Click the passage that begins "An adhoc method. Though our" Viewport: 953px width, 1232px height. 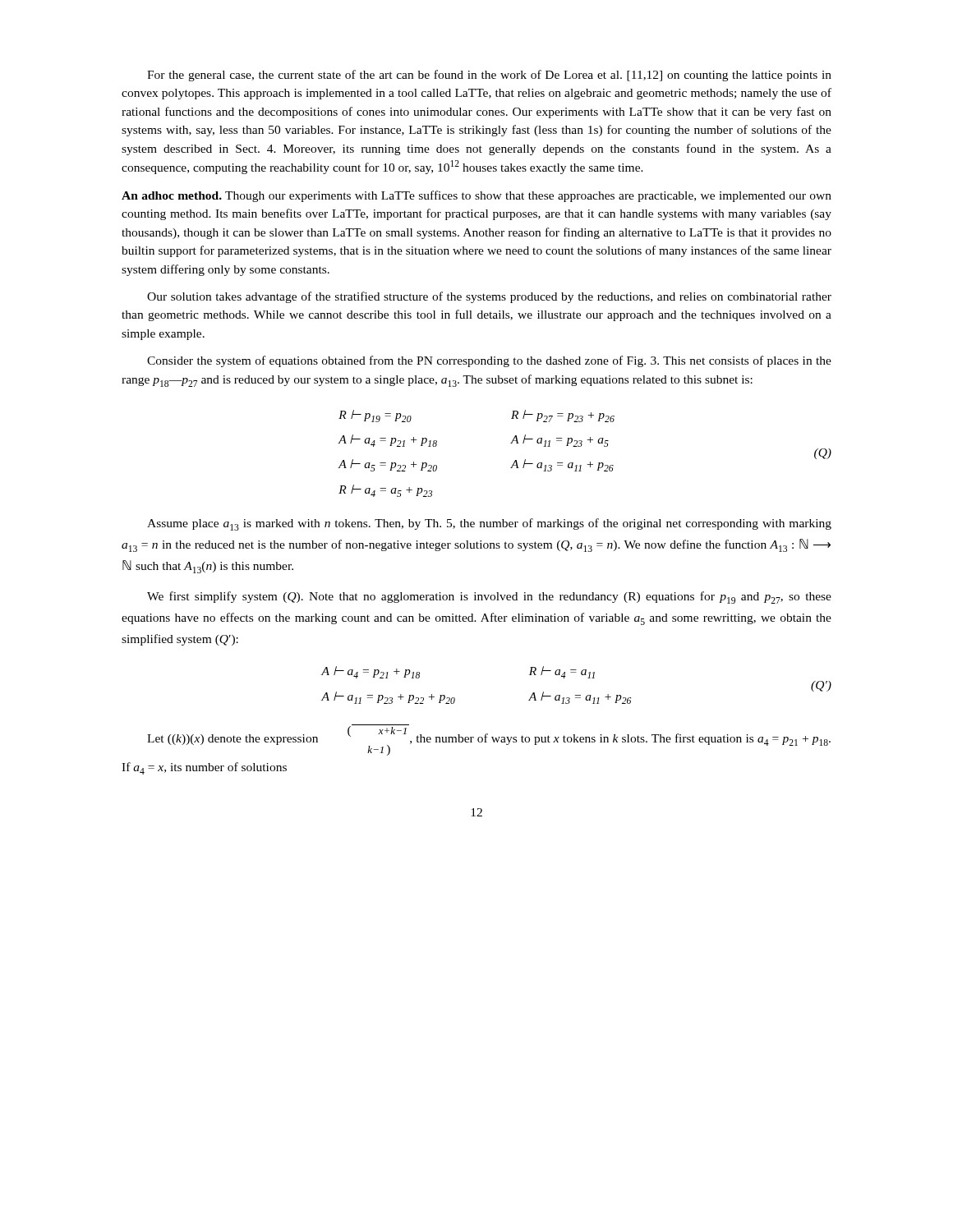tap(476, 232)
